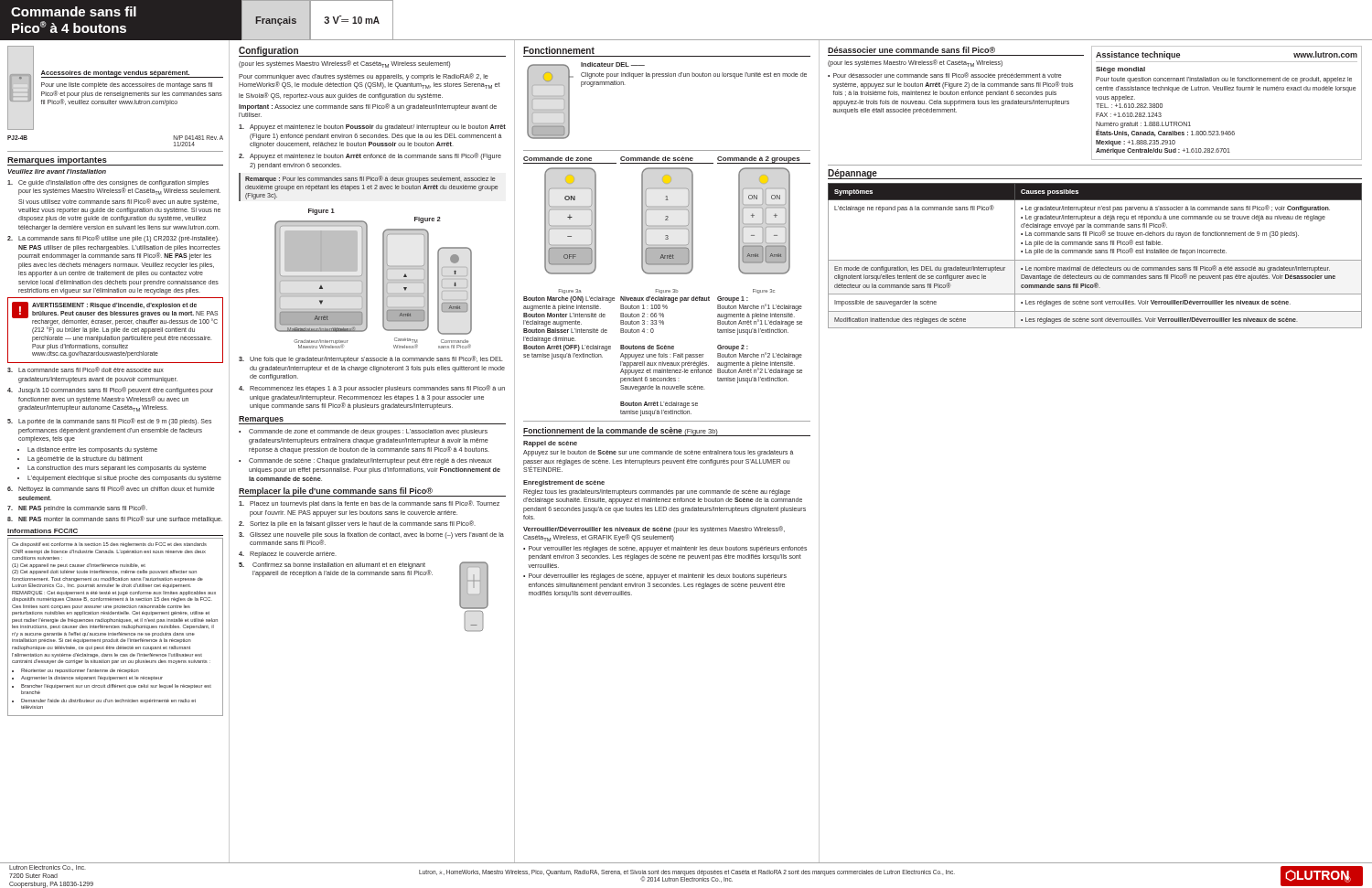The height and width of the screenshot is (888, 1372).
Task: Select the text block that says "Important : Associez une commande sans fil Pico®"
Action: [368, 111]
